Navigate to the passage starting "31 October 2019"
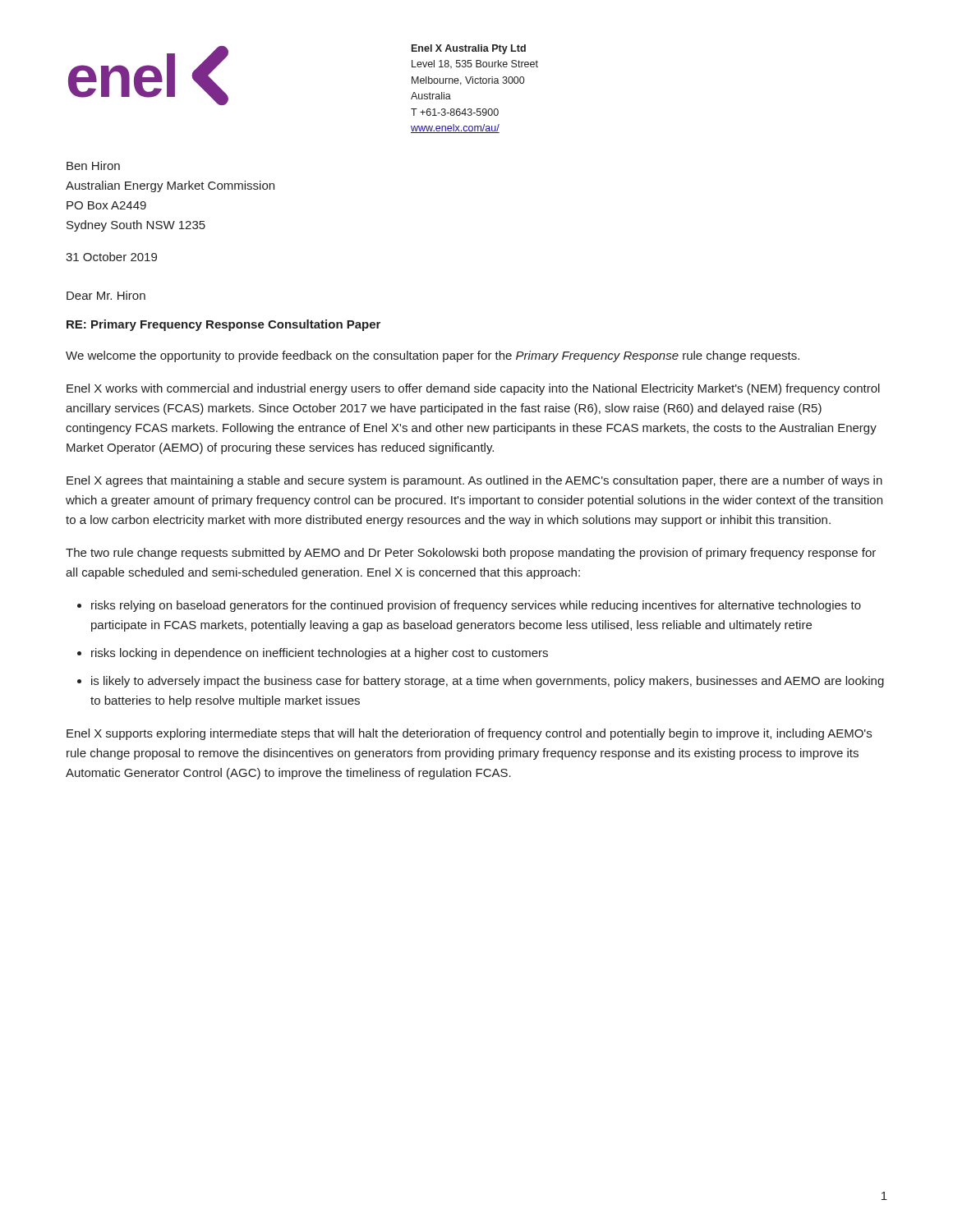 click(x=112, y=257)
